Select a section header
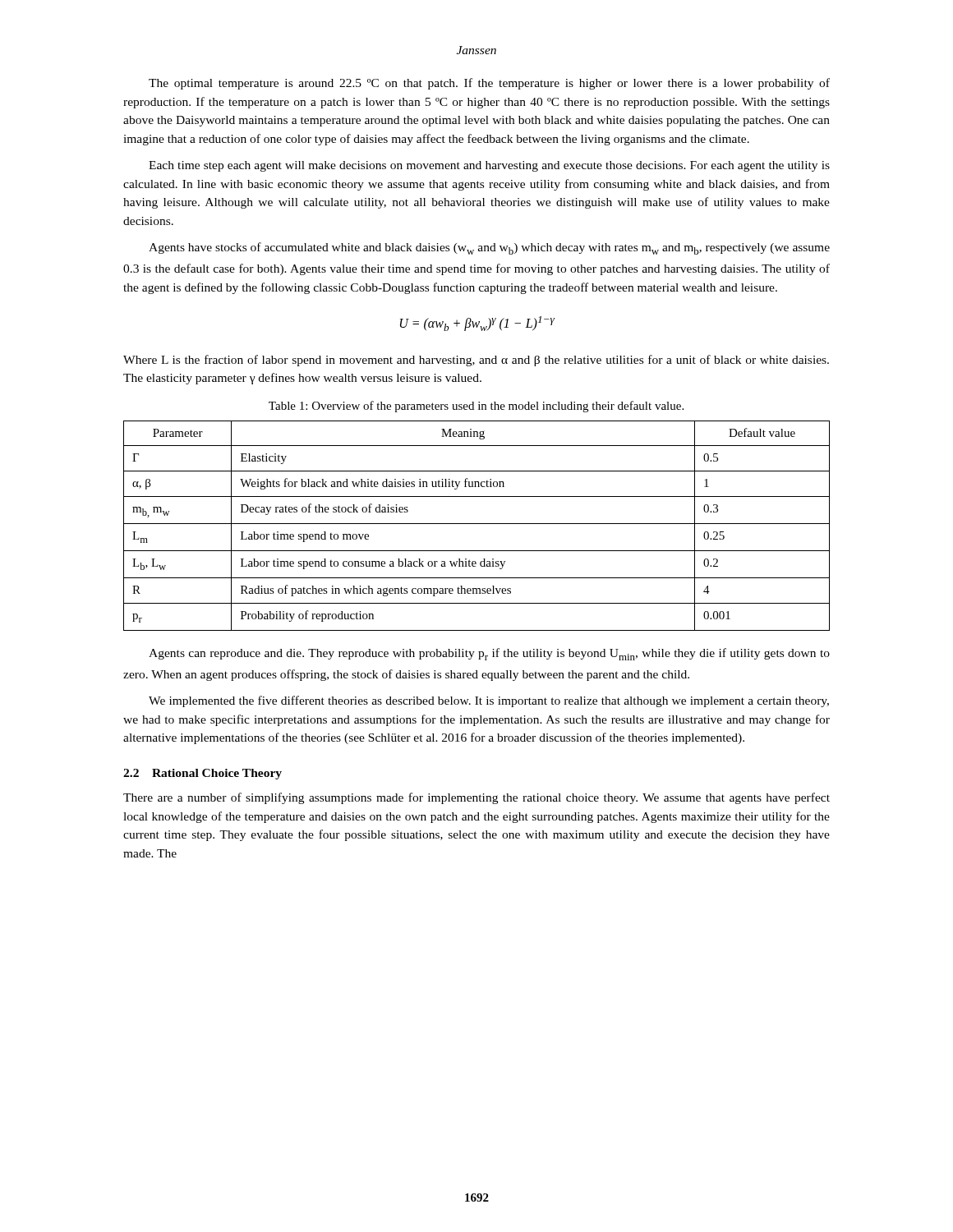 [x=203, y=772]
